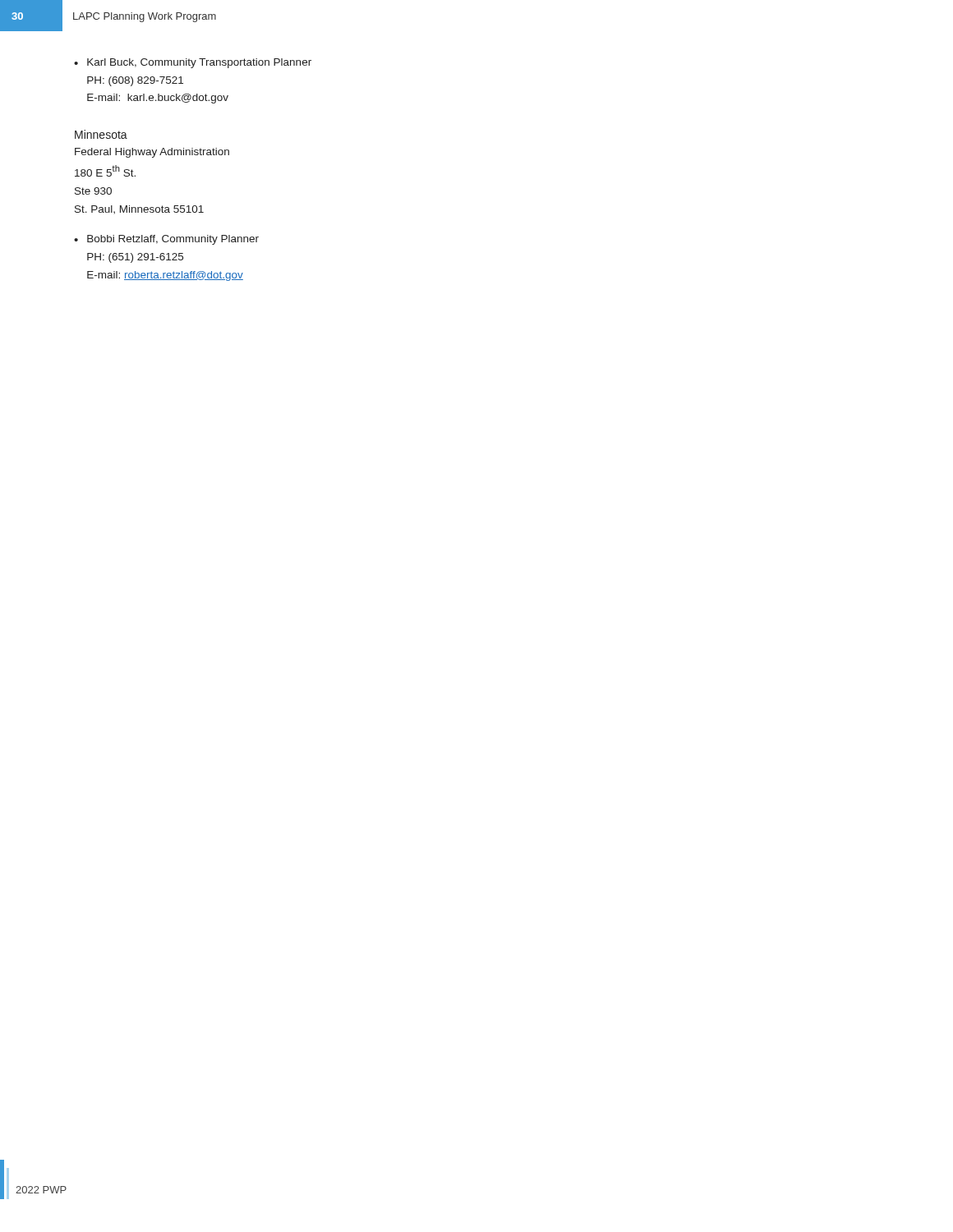This screenshot has height=1232, width=953.
Task: Find the section header
Action: [100, 135]
